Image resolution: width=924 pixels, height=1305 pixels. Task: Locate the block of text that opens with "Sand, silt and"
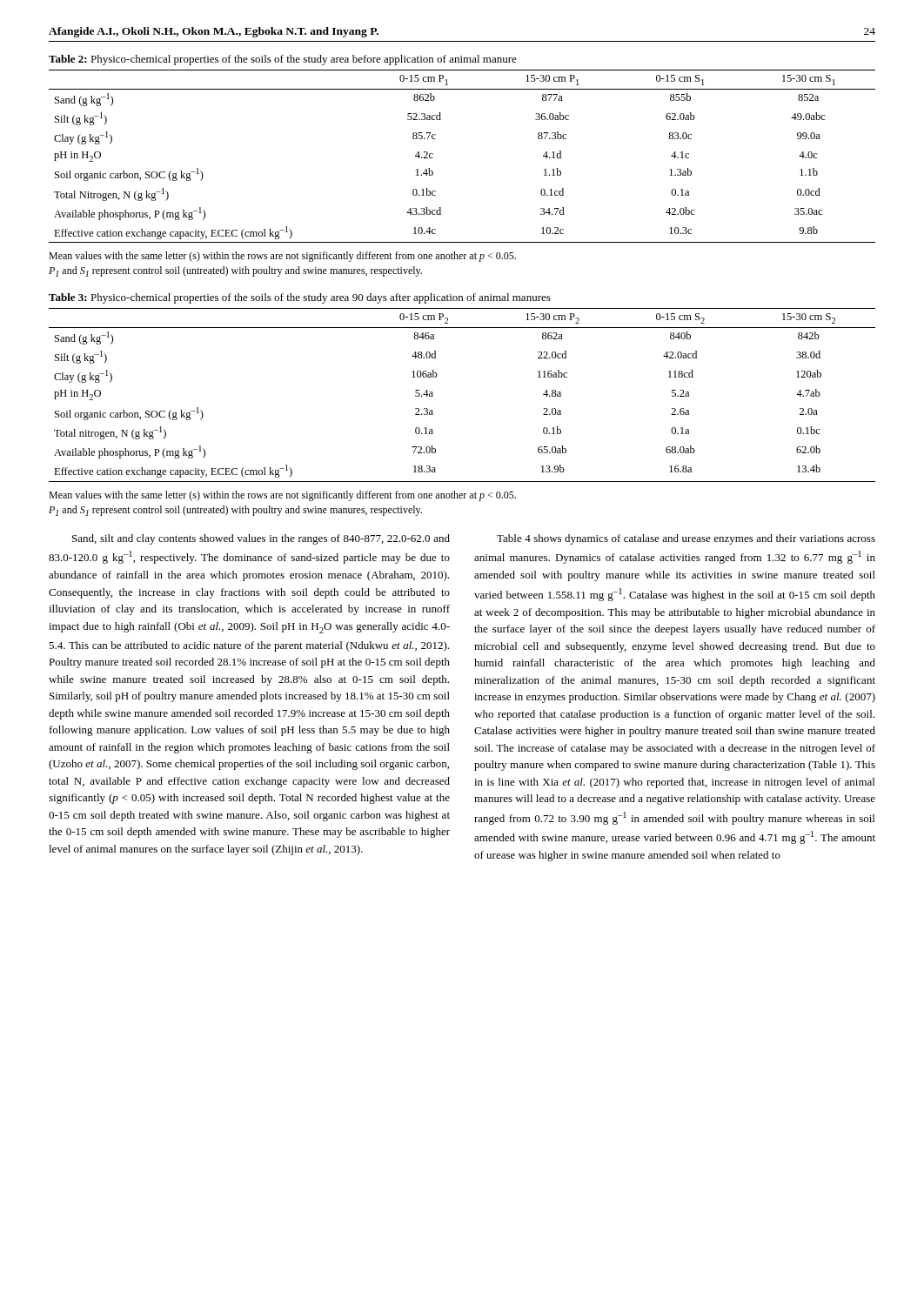click(x=249, y=693)
